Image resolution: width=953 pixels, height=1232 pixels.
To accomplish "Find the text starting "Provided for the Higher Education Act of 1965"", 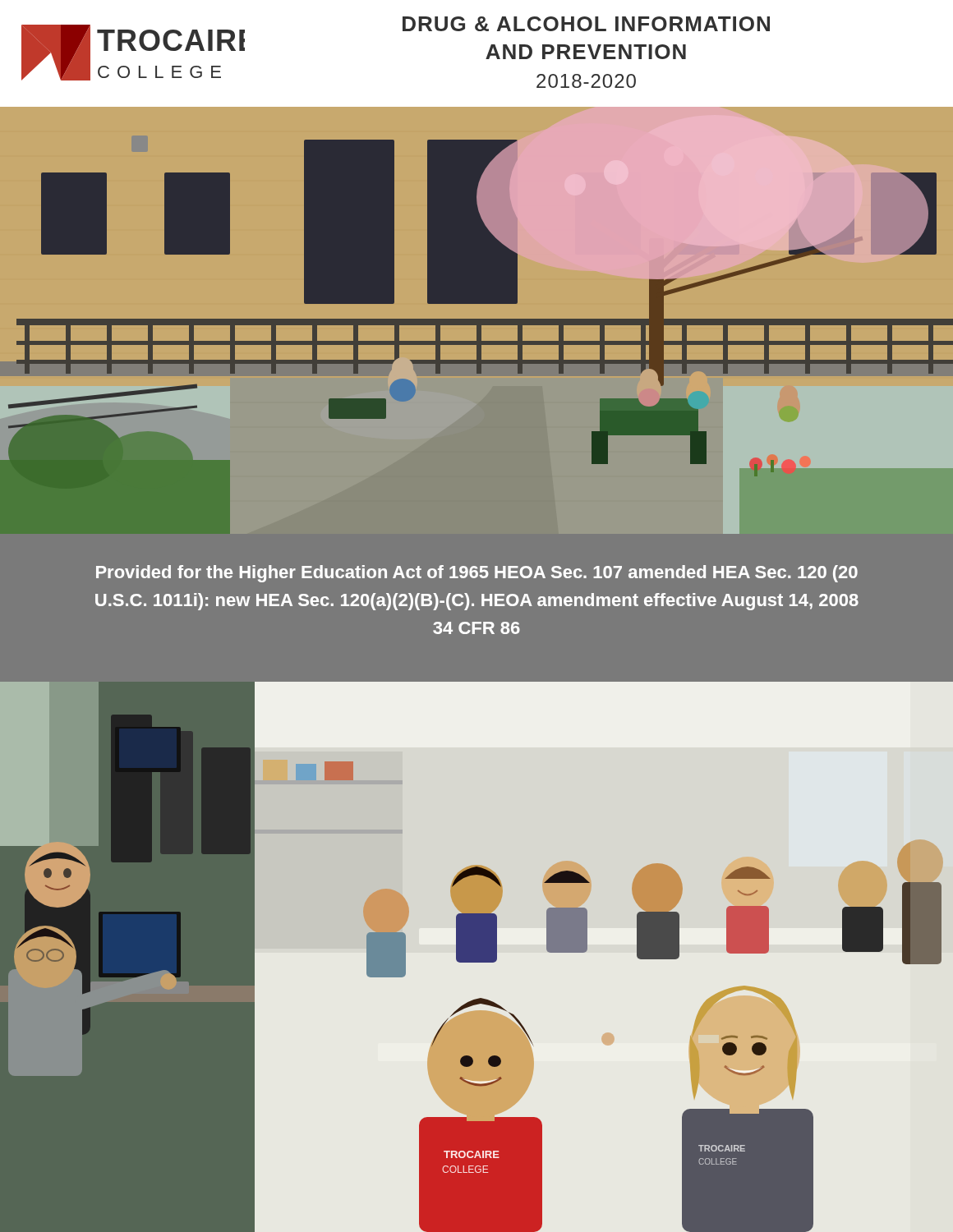I will [x=476, y=600].
